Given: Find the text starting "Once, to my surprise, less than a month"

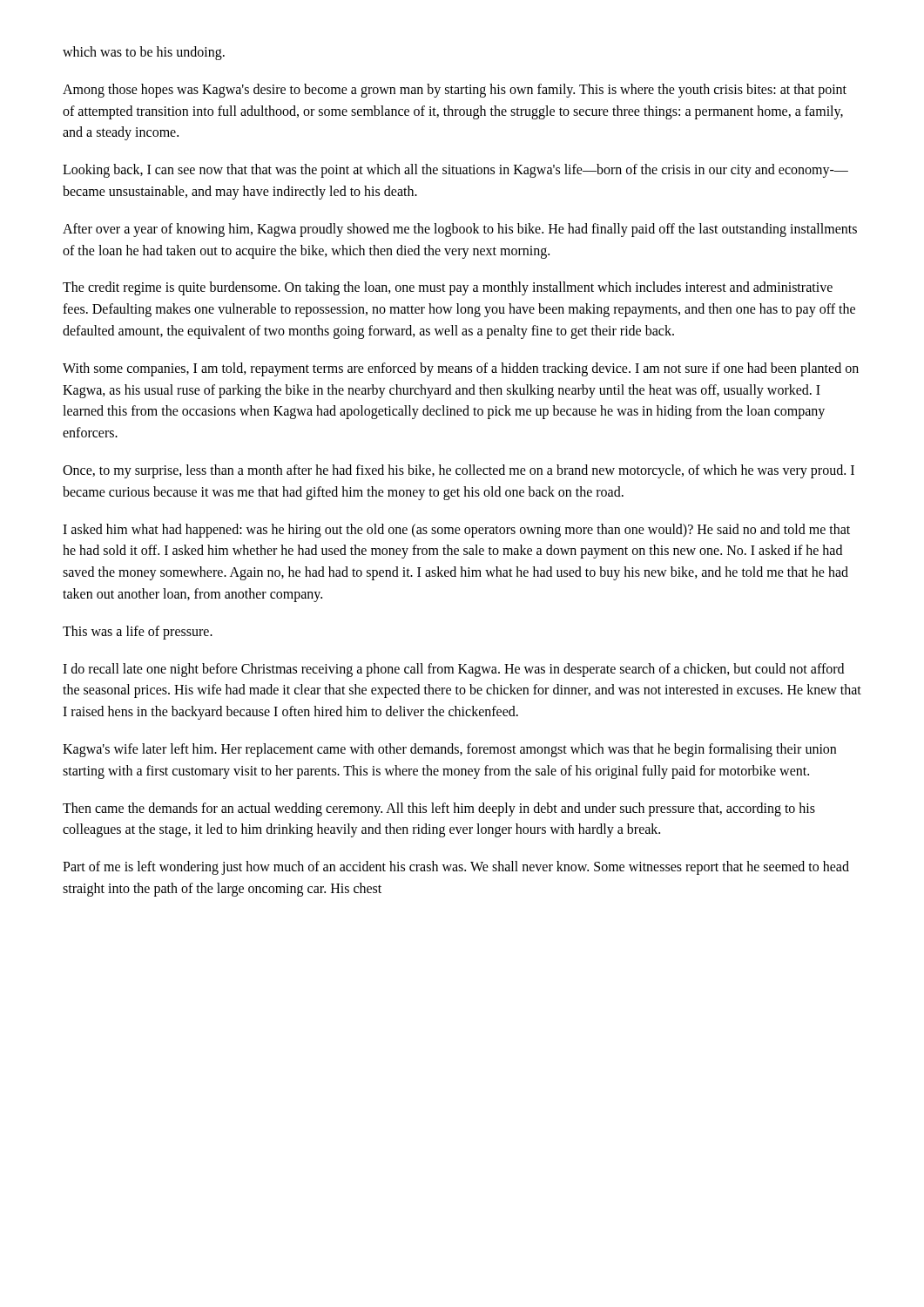Looking at the screenshot, I should click(459, 481).
